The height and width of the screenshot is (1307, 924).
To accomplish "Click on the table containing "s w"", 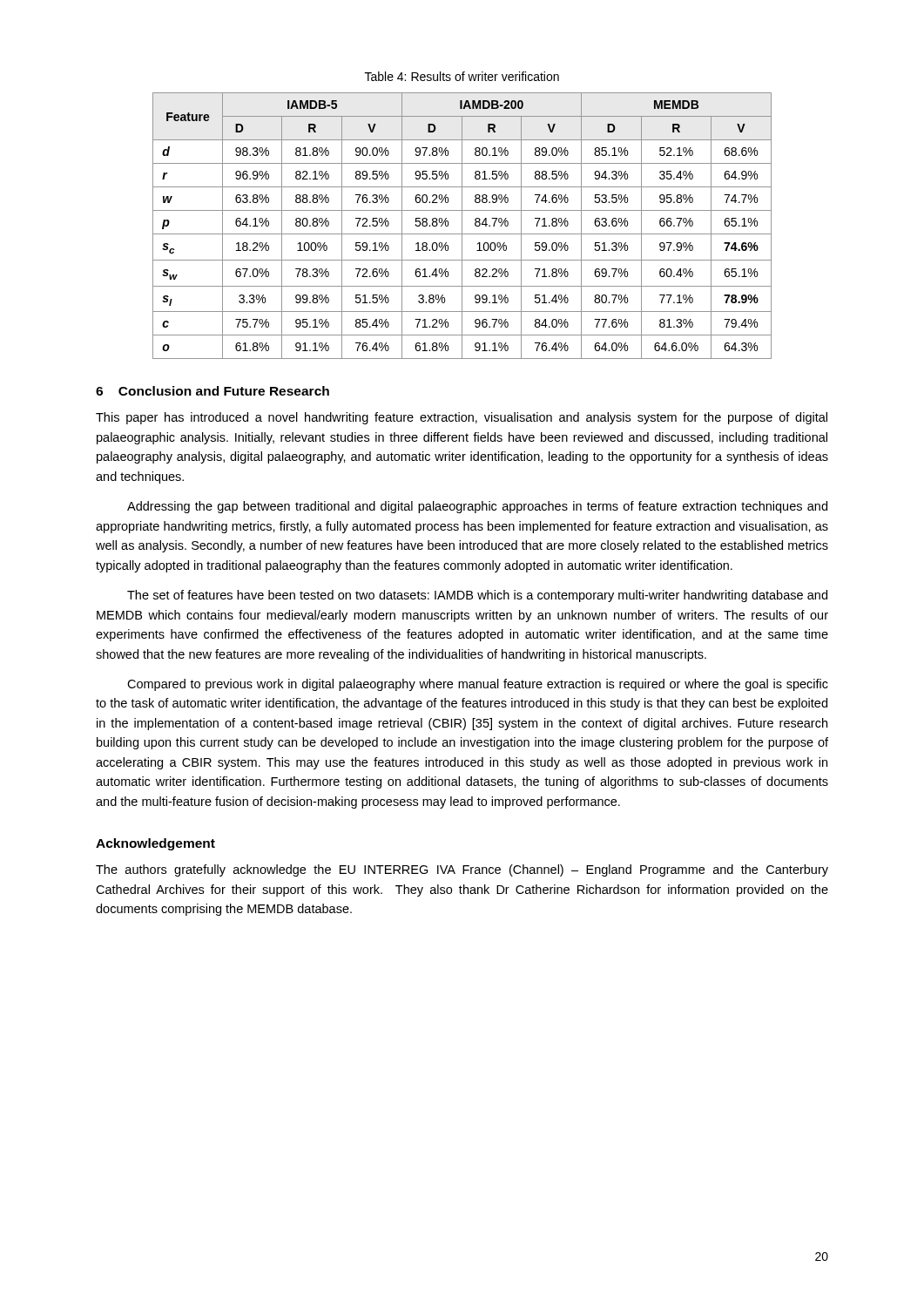I will point(462,226).
